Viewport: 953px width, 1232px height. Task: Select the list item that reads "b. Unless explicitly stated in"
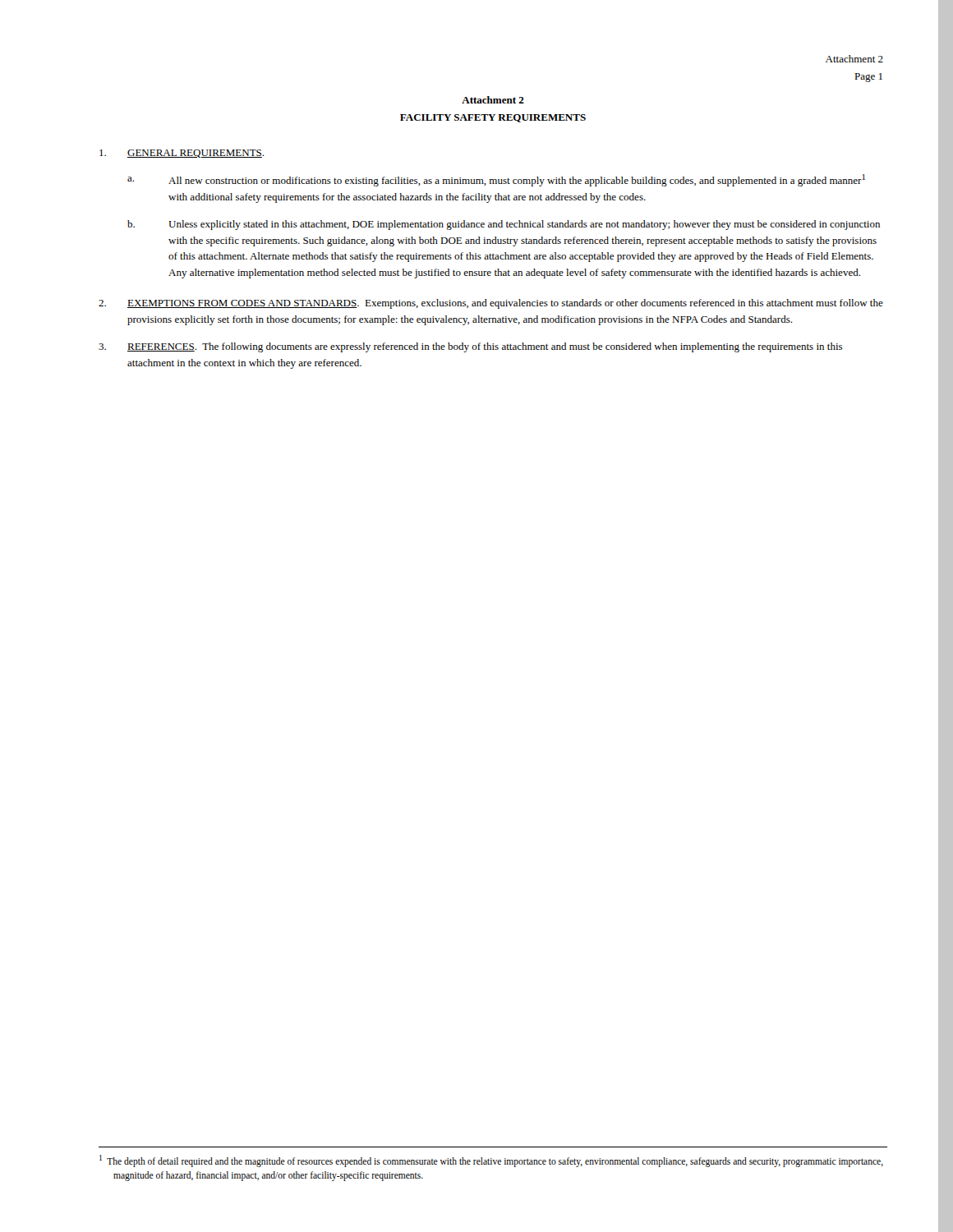pos(507,248)
